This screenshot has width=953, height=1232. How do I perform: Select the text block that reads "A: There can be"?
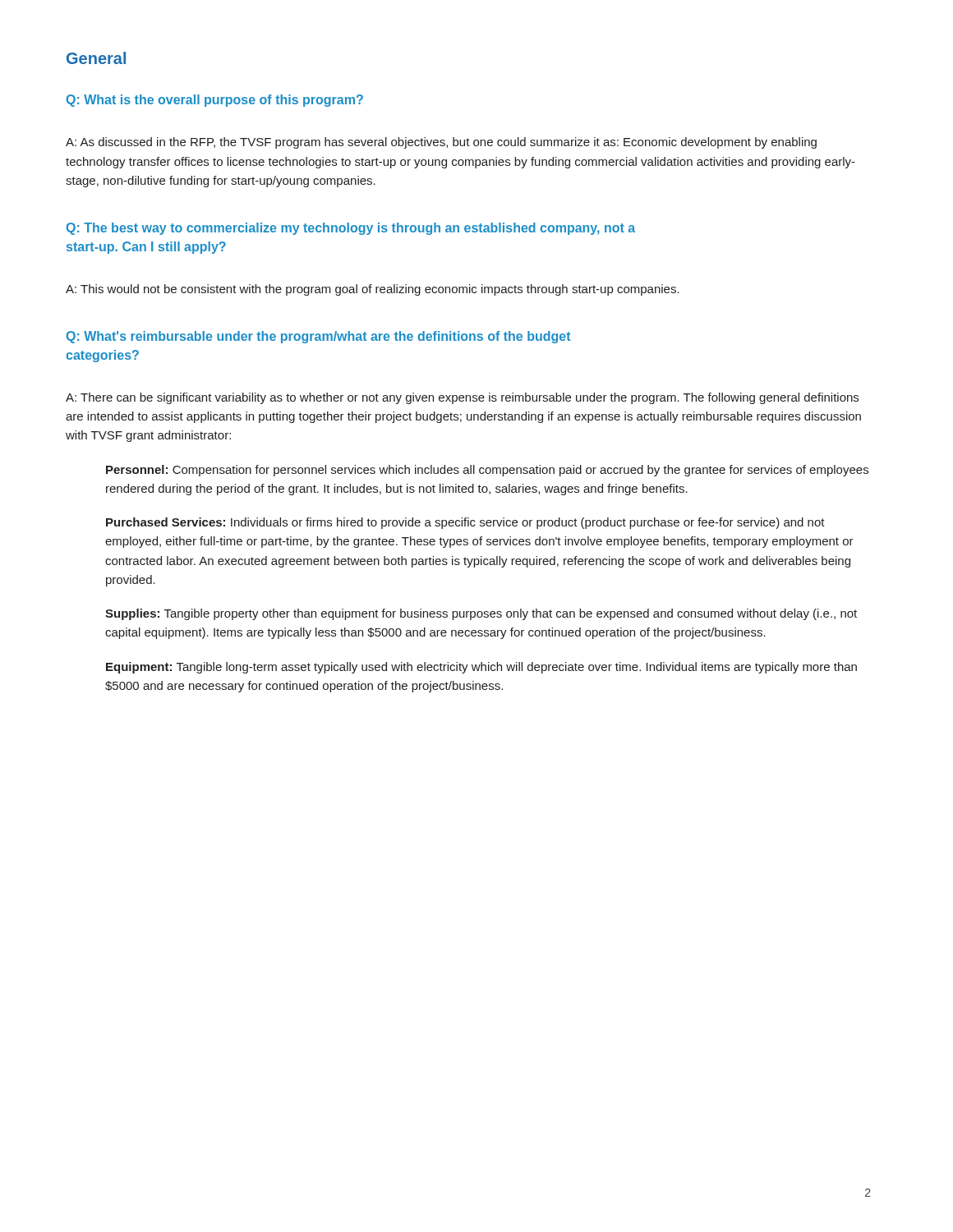tap(468, 416)
